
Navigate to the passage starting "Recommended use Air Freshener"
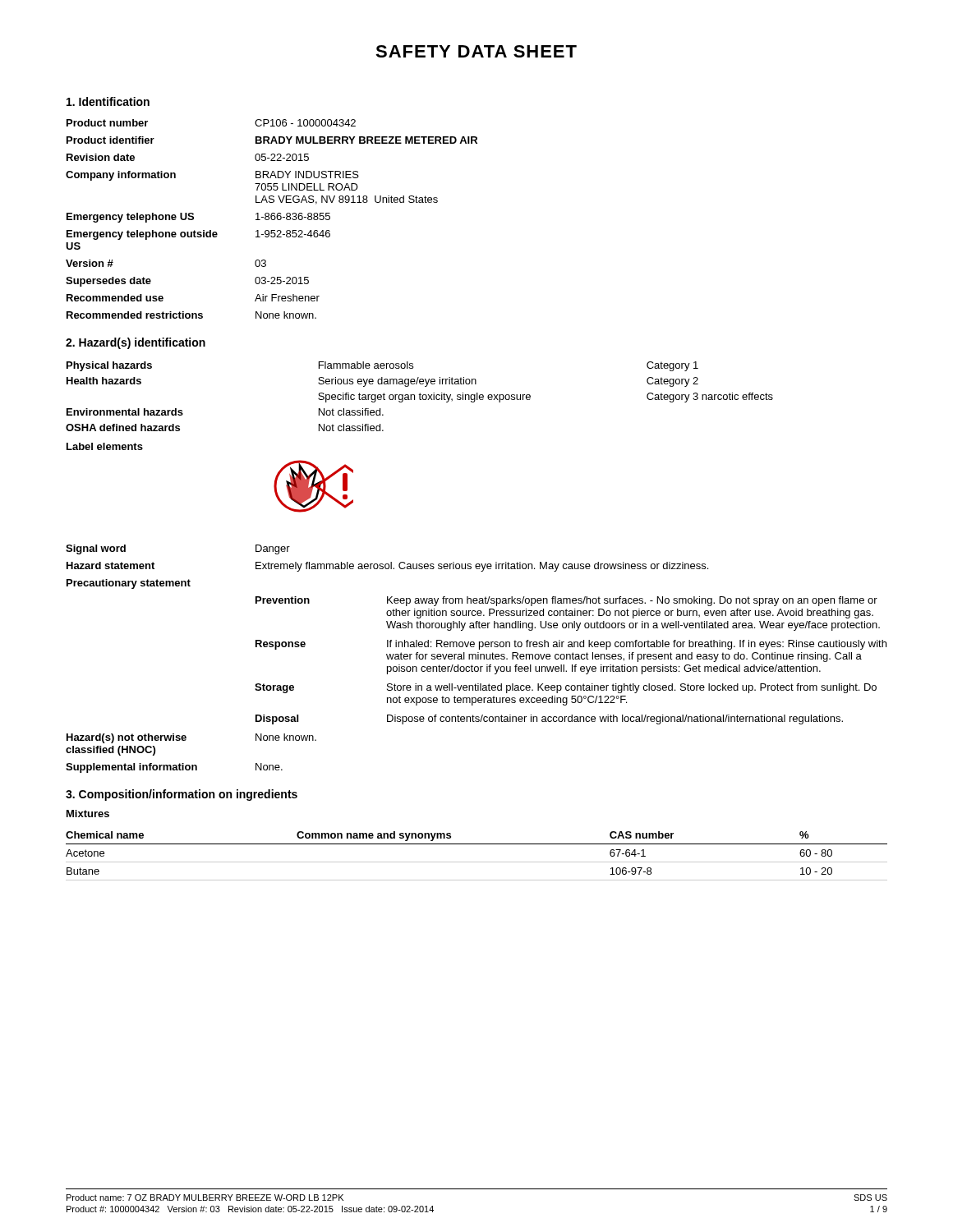coord(114,297)
